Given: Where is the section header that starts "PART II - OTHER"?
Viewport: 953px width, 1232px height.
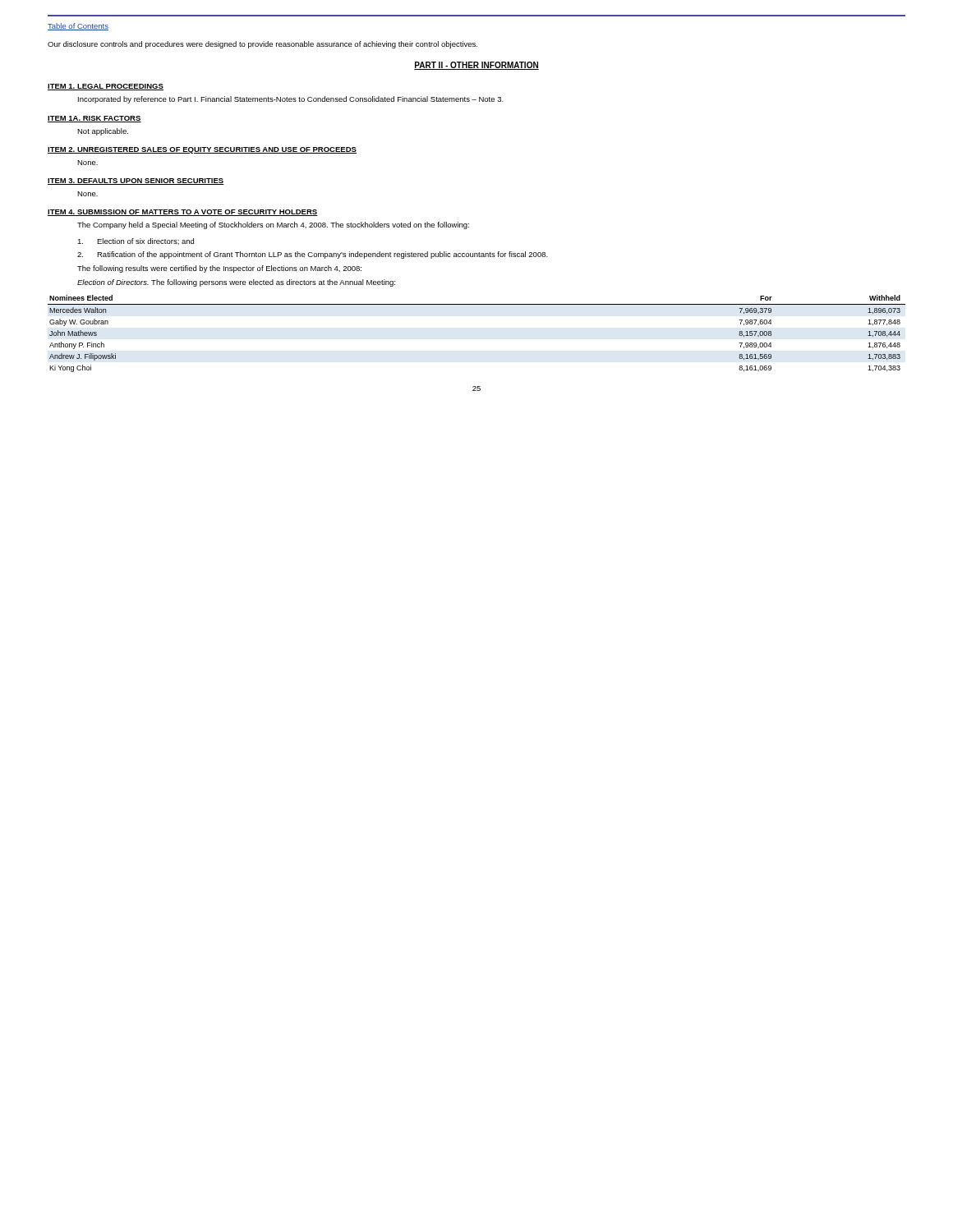Looking at the screenshot, I should tap(476, 66).
